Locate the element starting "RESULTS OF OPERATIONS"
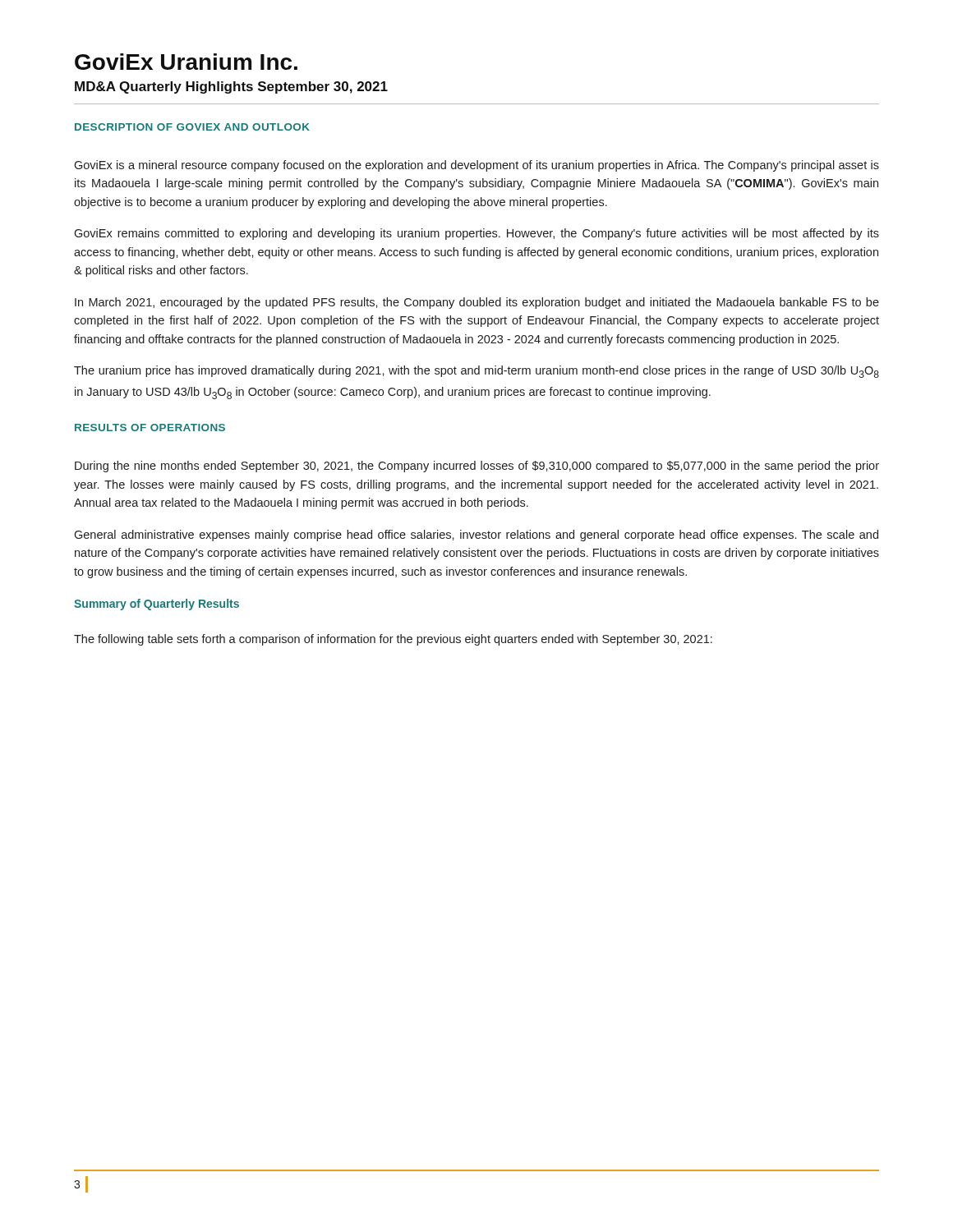 (150, 428)
